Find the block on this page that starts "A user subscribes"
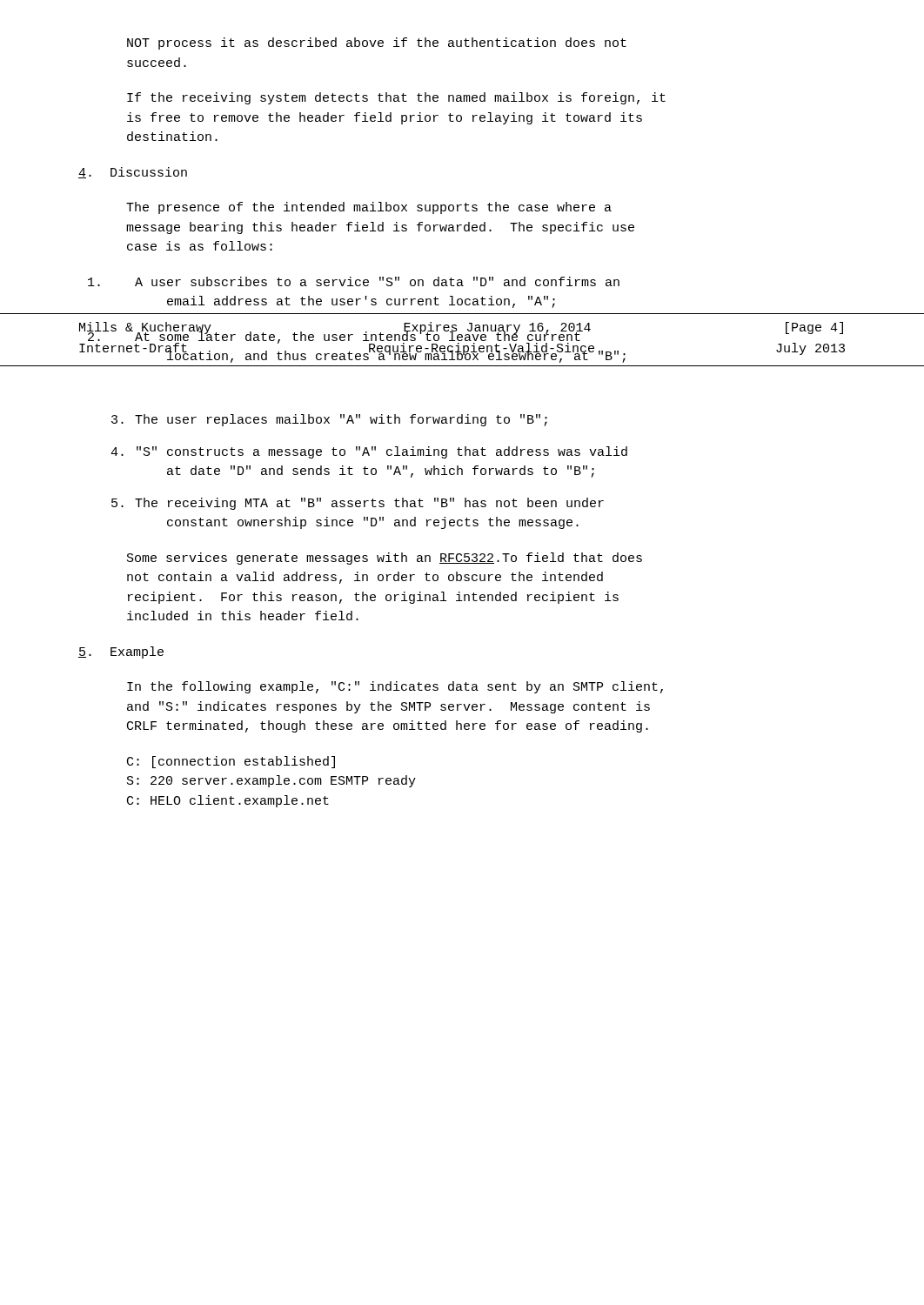The height and width of the screenshot is (1305, 924). tap(462, 293)
